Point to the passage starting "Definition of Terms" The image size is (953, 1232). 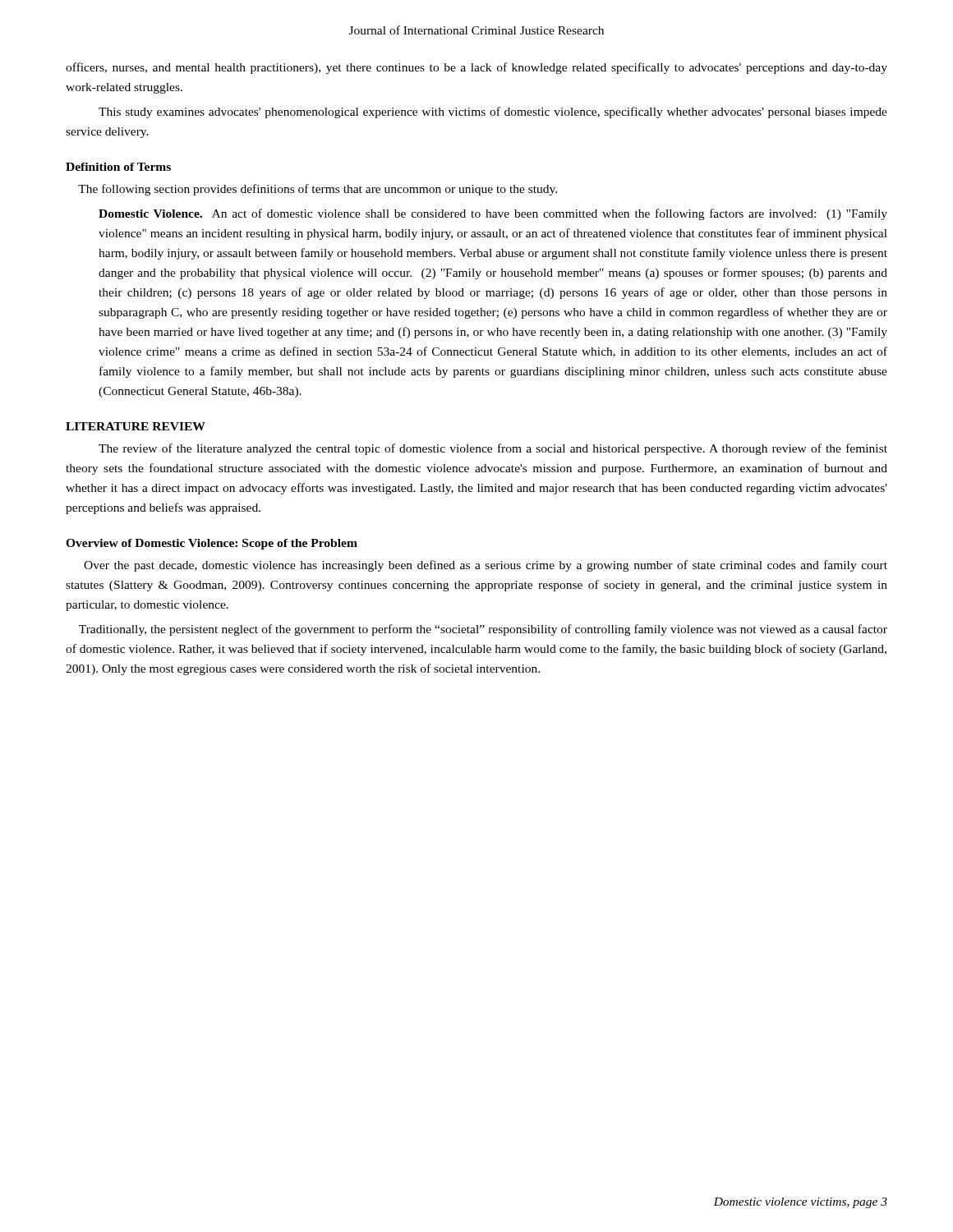click(118, 166)
